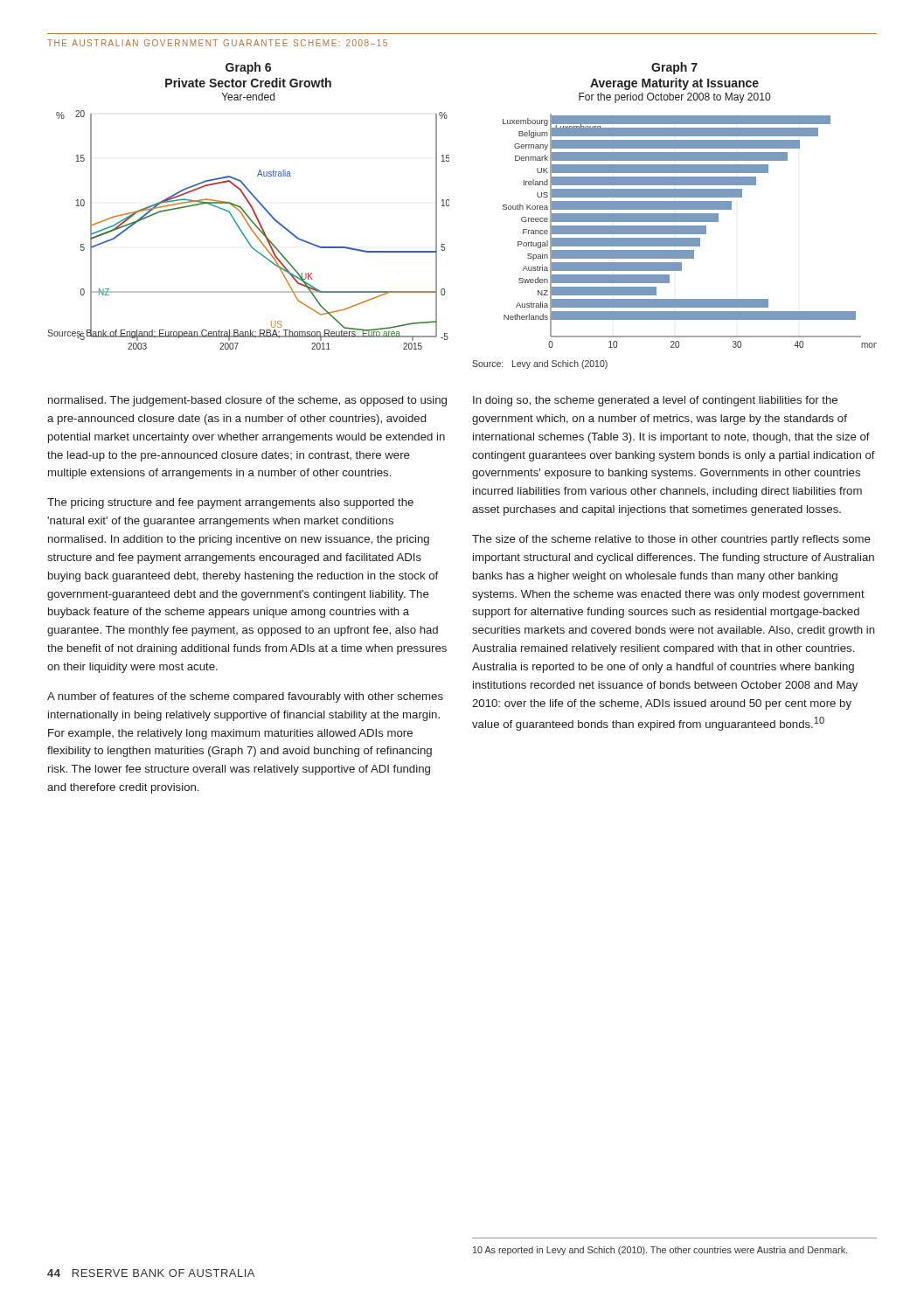The width and height of the screenshot is (924, 1311).
Task: Find a footnote
Action: [x=660, y=1250]
